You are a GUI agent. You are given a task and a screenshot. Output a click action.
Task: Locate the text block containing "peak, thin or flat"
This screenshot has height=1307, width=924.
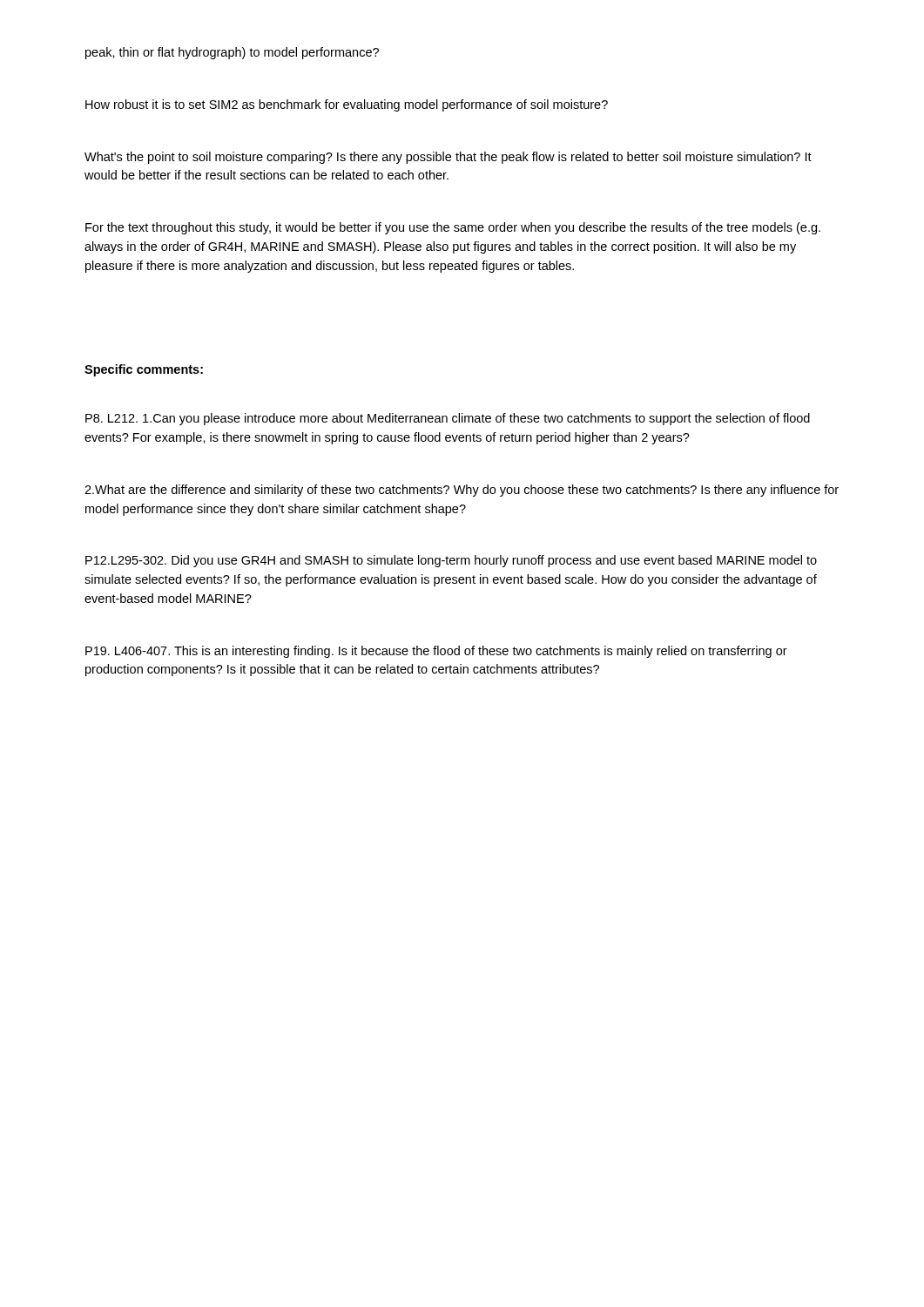point(232,52)
